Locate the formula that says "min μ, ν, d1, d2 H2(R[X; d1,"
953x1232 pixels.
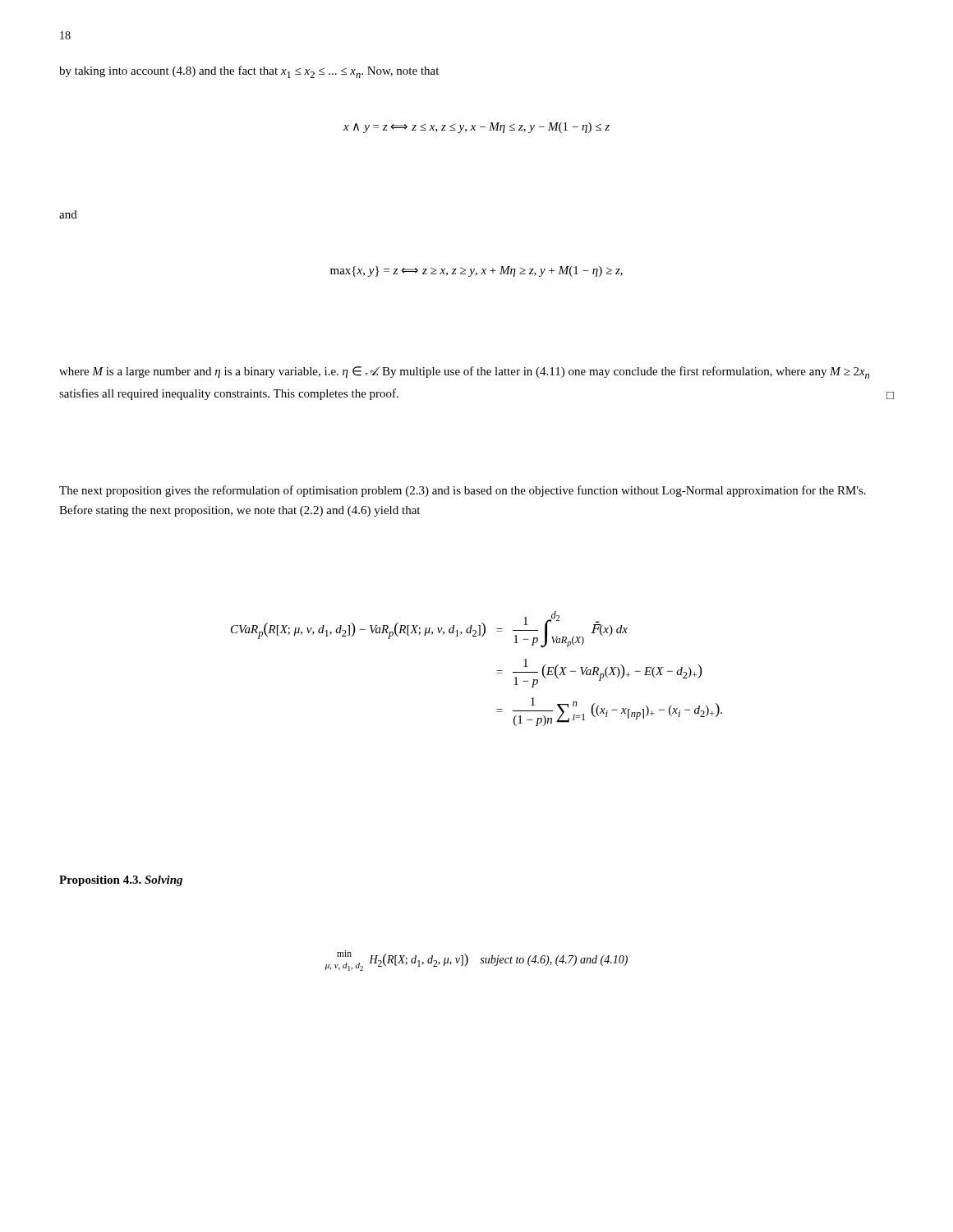(x=476, y=961)
